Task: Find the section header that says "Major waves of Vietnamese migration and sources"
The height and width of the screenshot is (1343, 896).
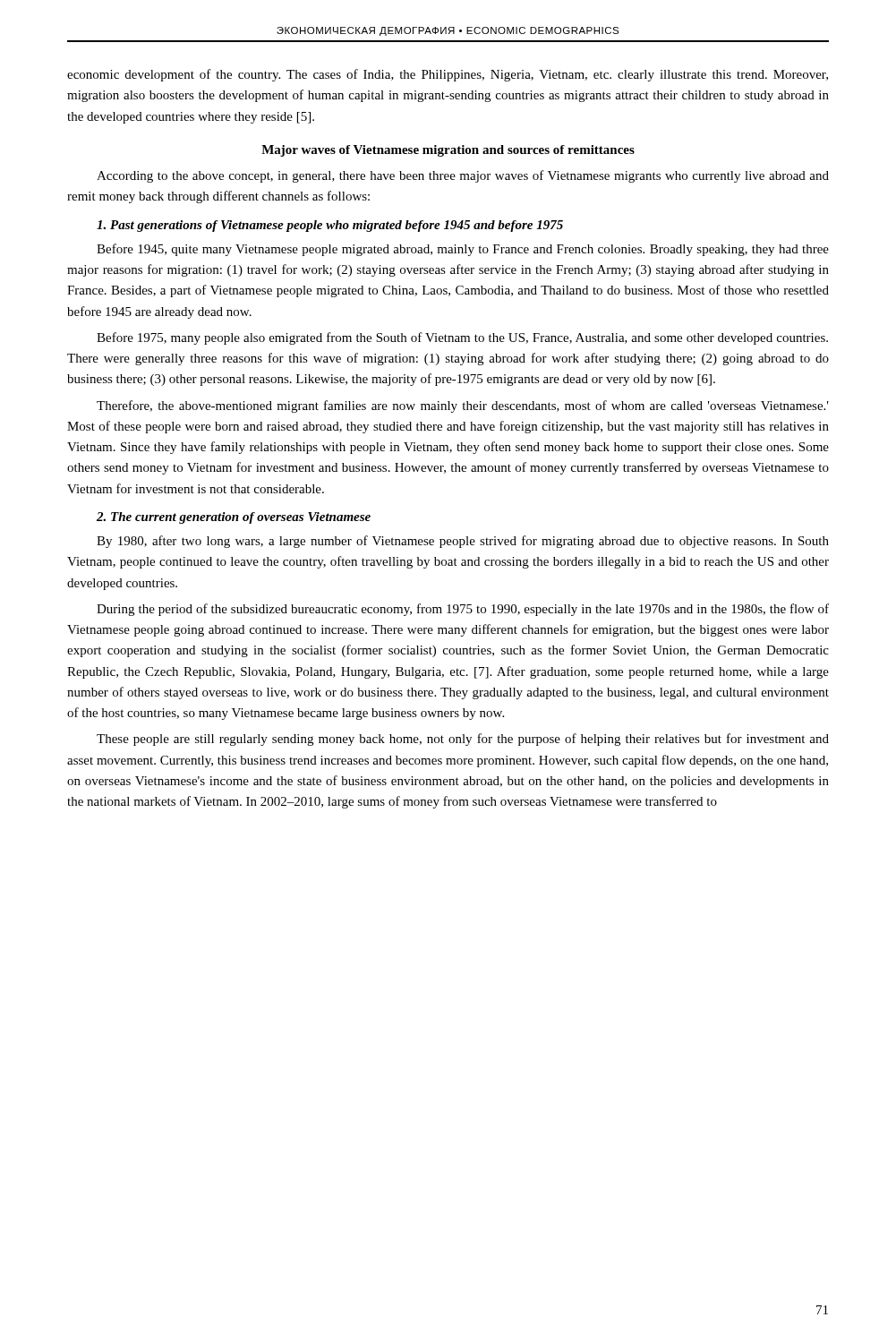Action: pyautogui.click(x=448, y=150)
